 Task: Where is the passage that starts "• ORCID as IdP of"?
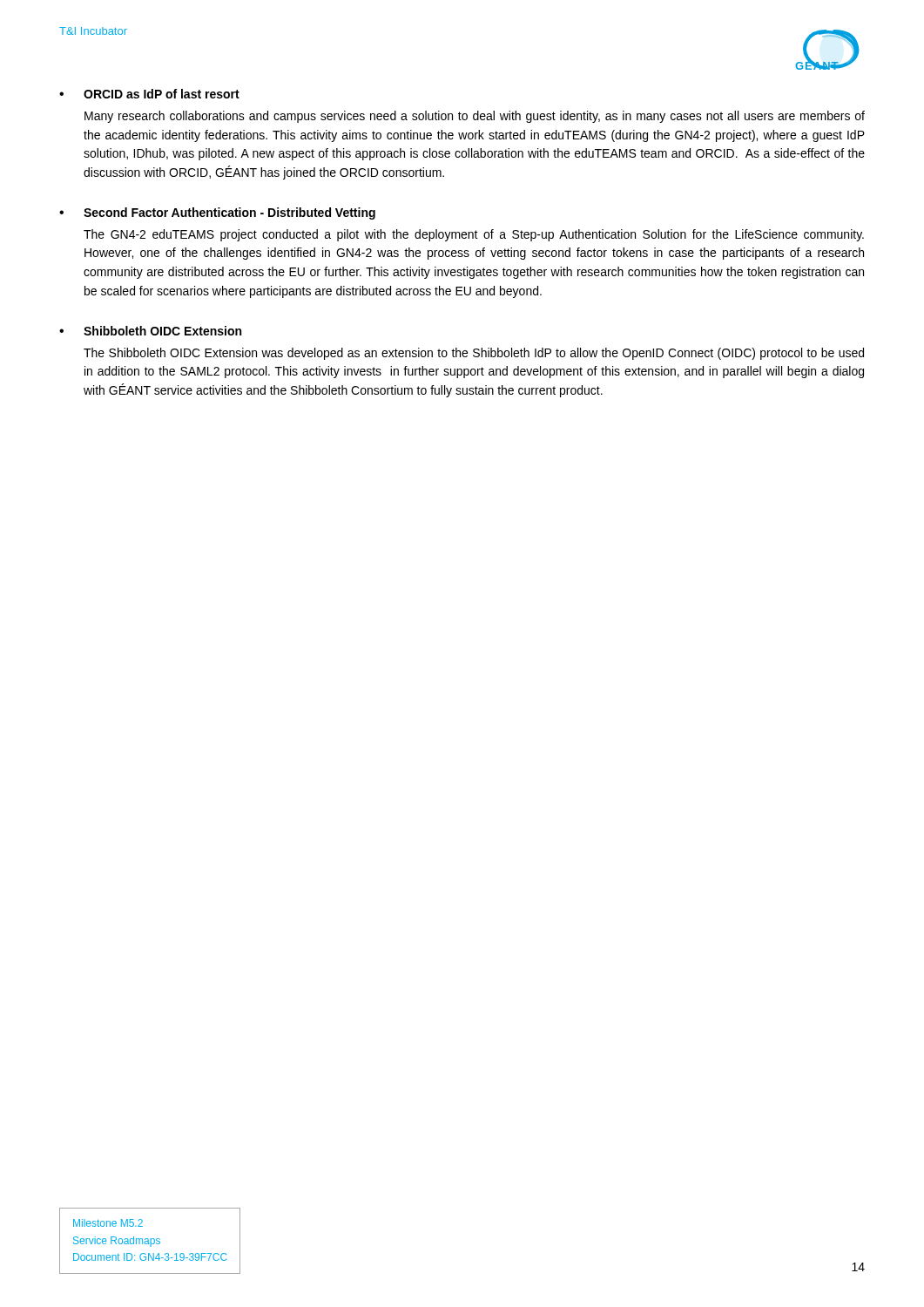pos(462,135)
